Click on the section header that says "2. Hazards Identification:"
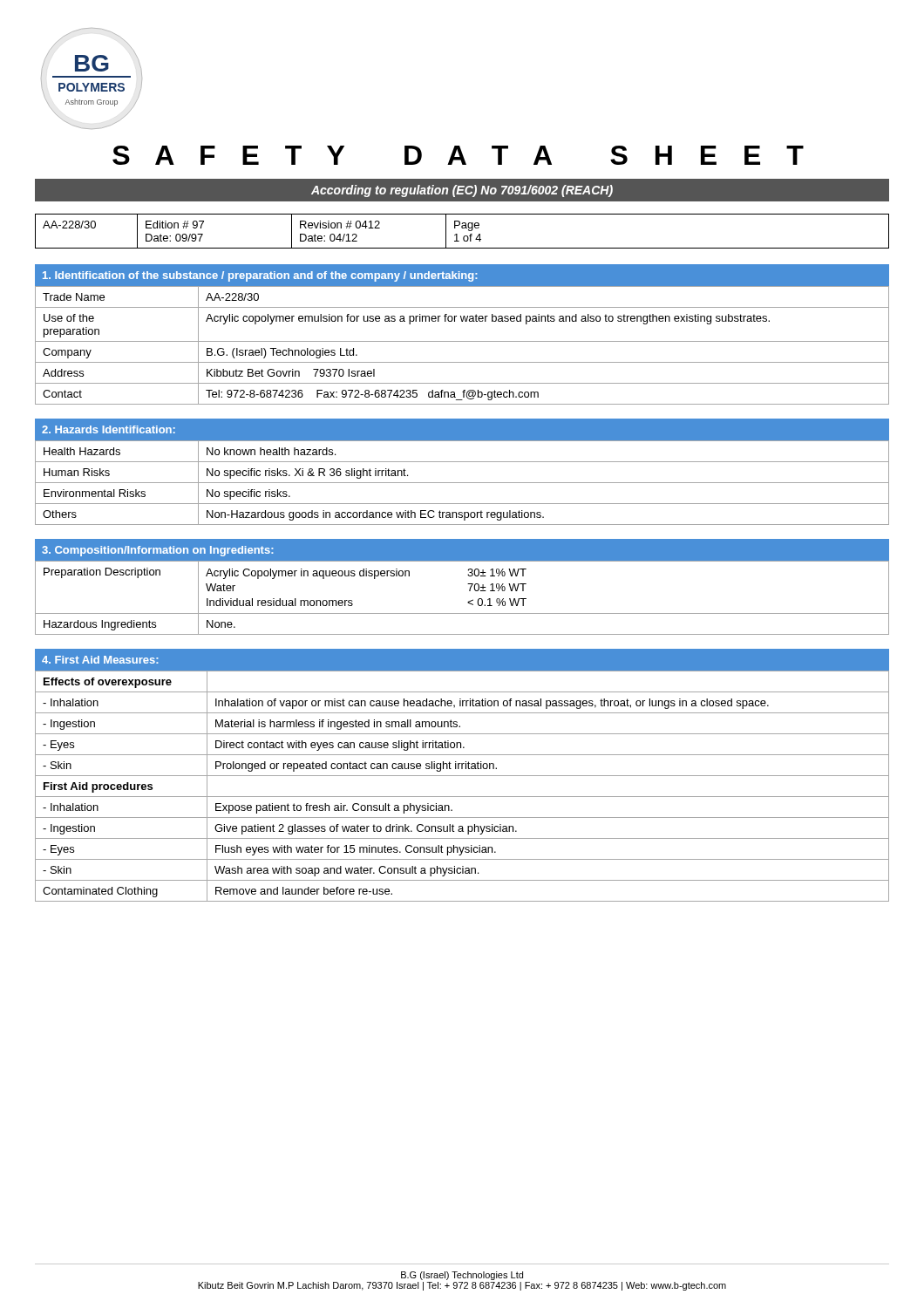924x1308 pixels. 109,429
